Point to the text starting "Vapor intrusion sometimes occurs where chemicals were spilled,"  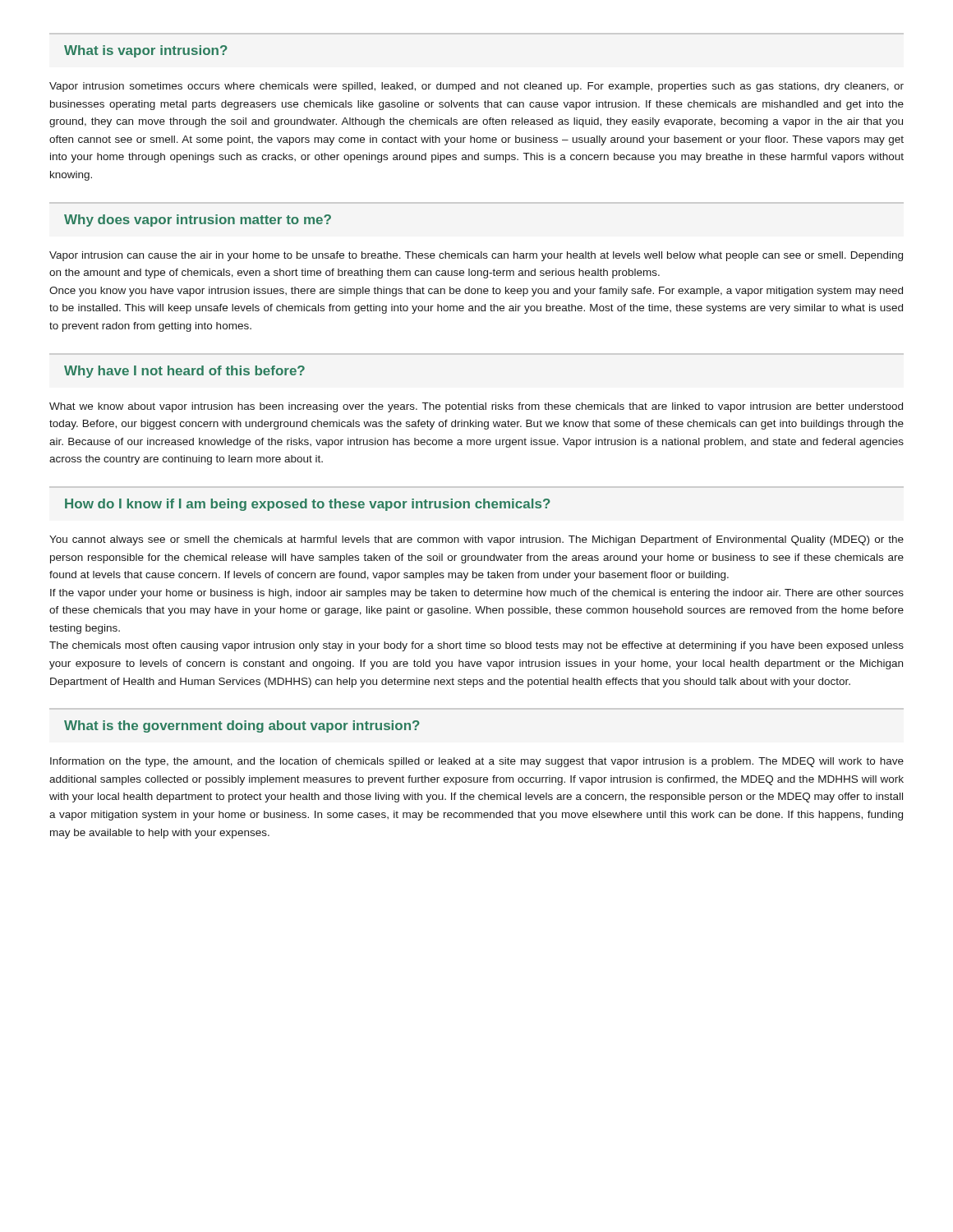[476, 130]
